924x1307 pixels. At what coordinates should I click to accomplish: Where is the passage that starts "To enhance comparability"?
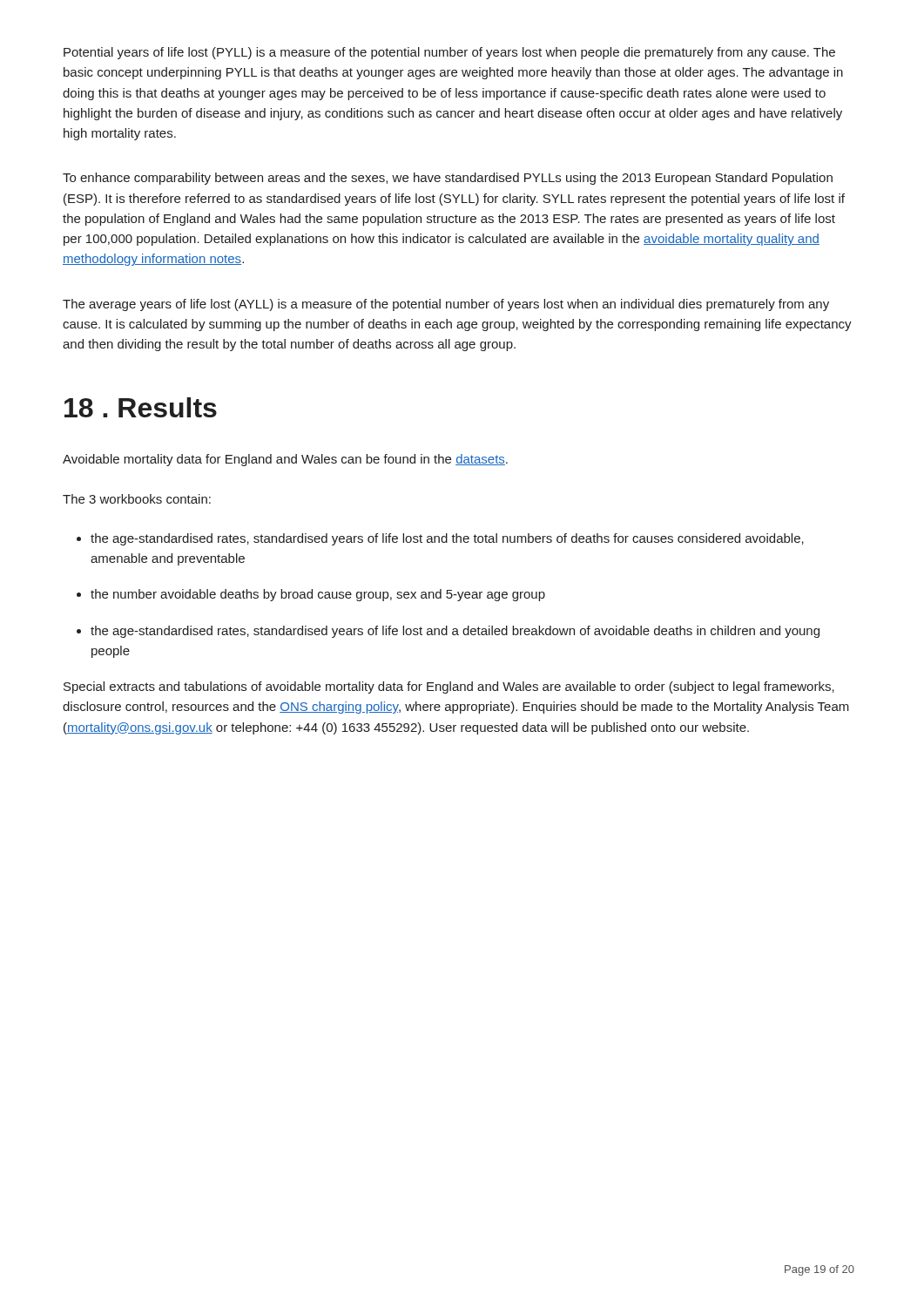(454, 218)
